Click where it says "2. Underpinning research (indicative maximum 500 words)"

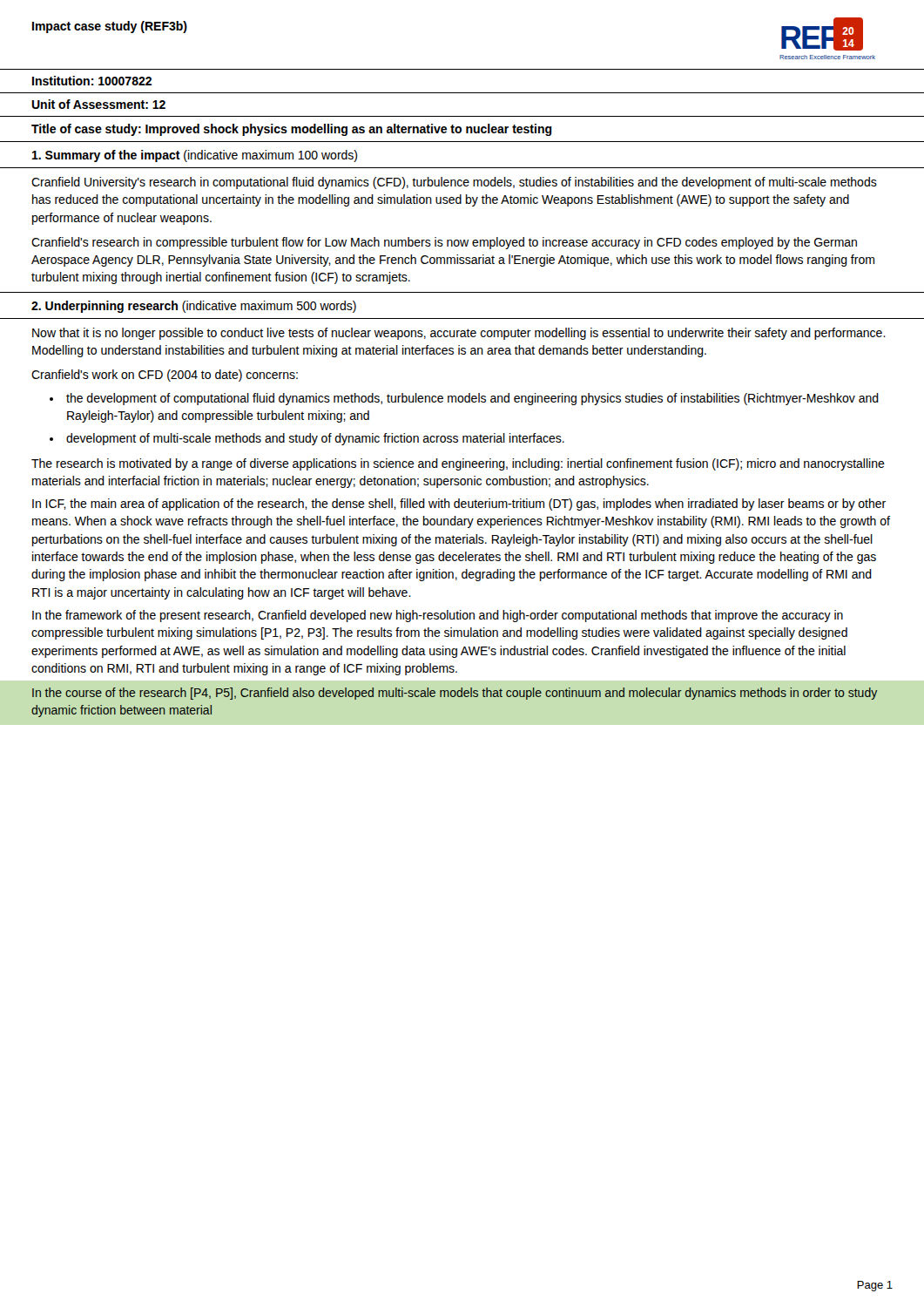194,306
